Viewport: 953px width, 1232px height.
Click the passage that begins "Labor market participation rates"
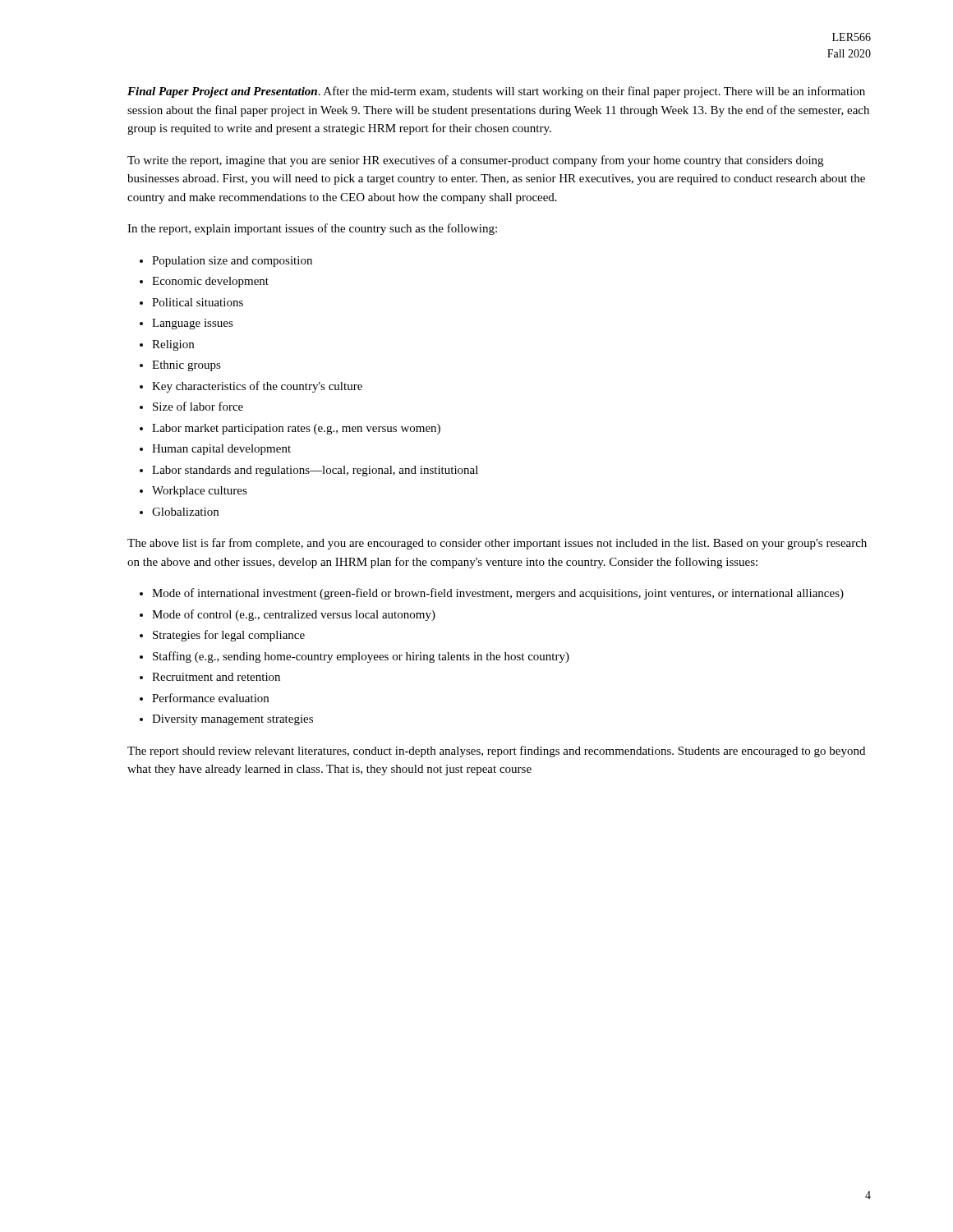click(x=296, y=429)
